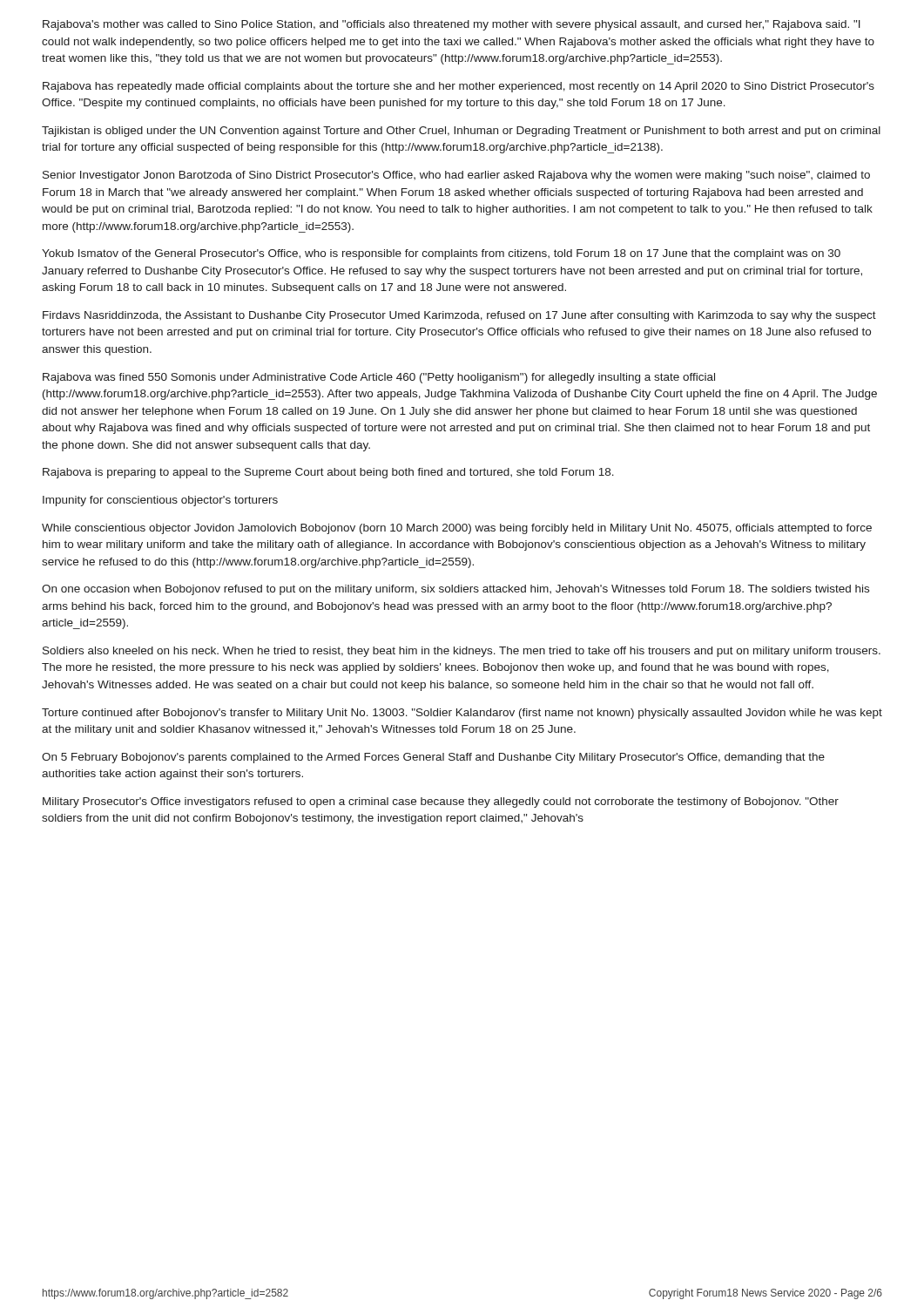Click on the text block that reads "Tajikistan is obliged under the UN Convention against"

[x=461, y=139]
